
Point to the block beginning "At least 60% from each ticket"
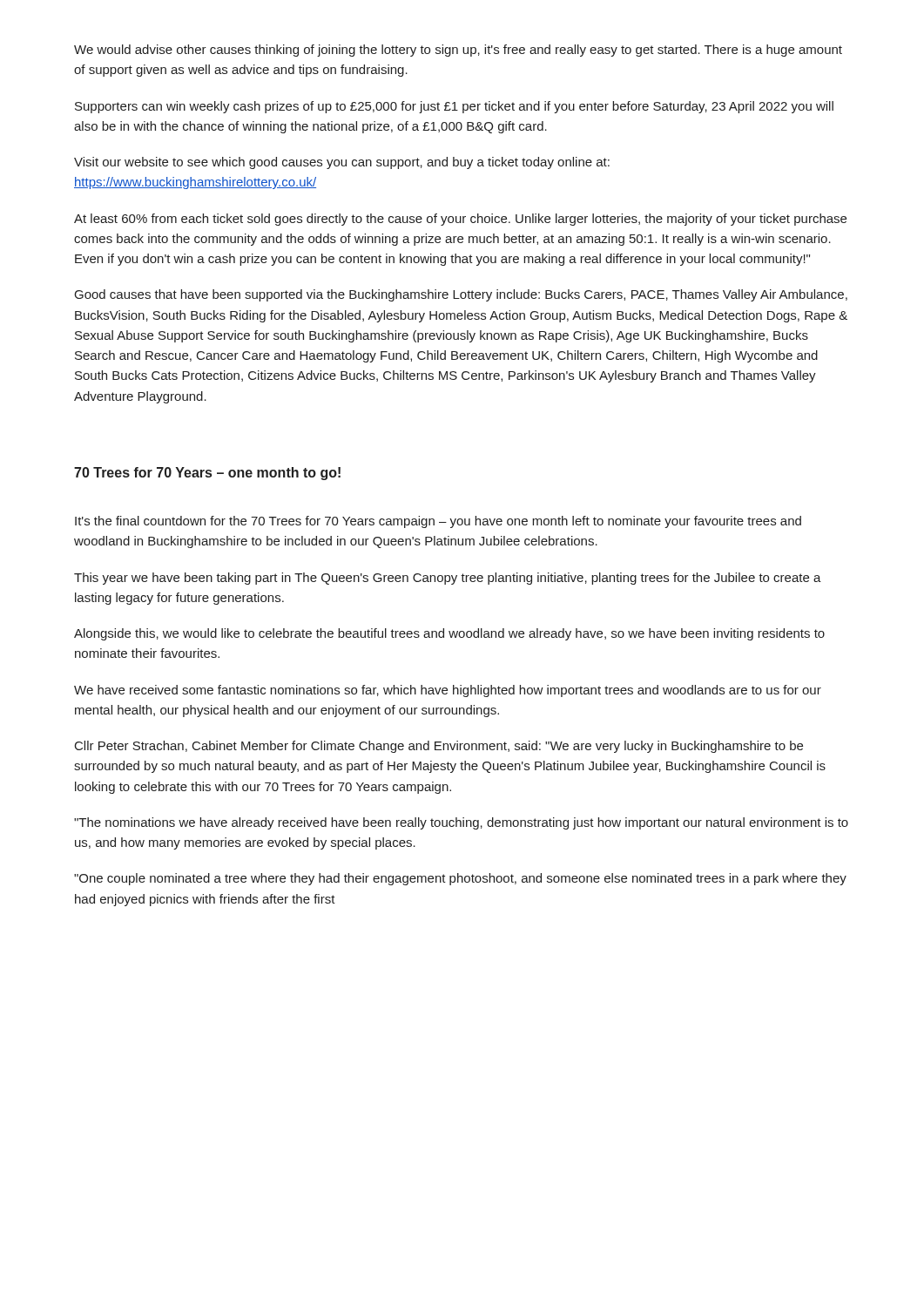(x=461, y=238)
